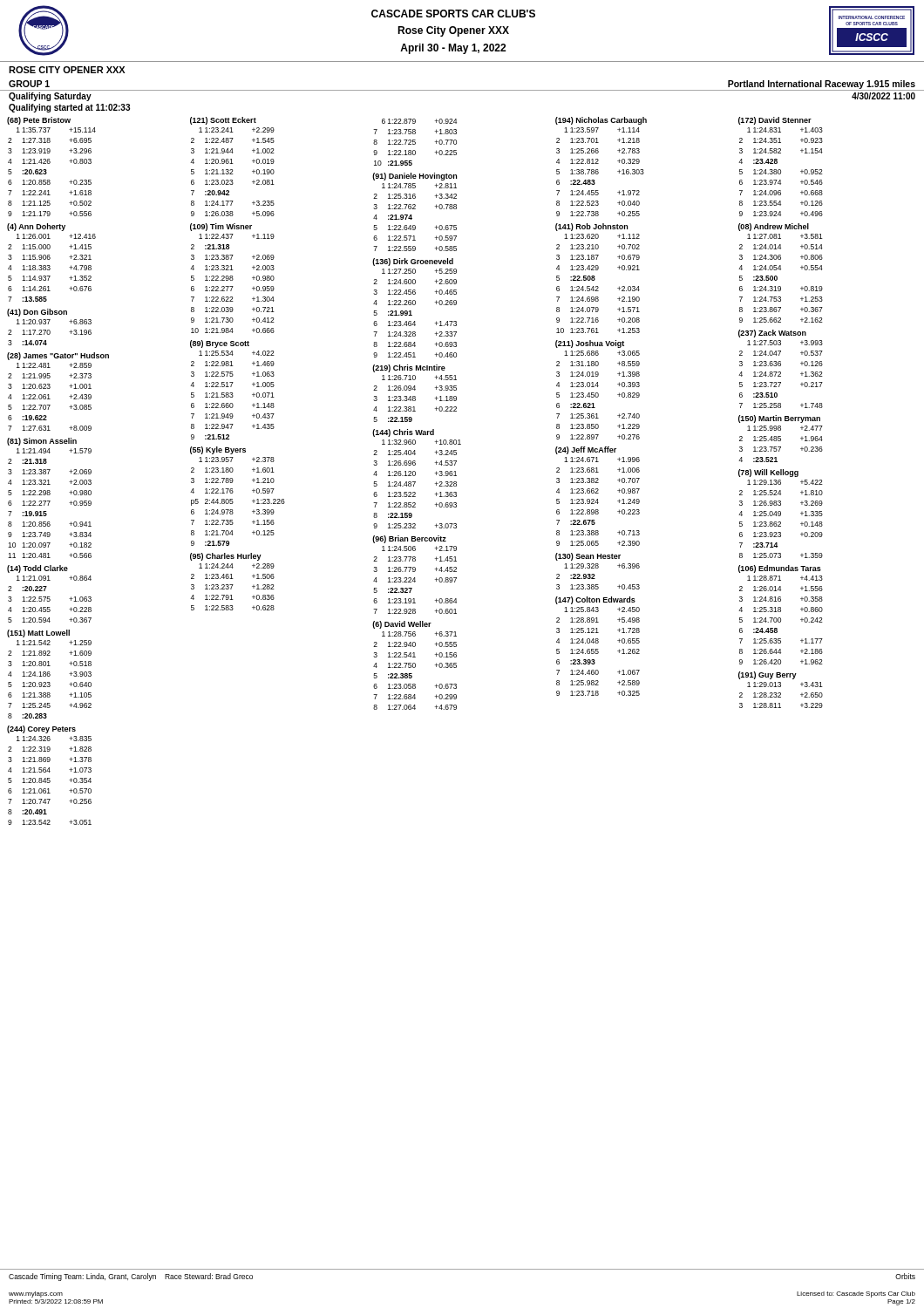Find the table that mentions "+0.393"
This screenshot has height=1308, width=924.
click(645, 391)
